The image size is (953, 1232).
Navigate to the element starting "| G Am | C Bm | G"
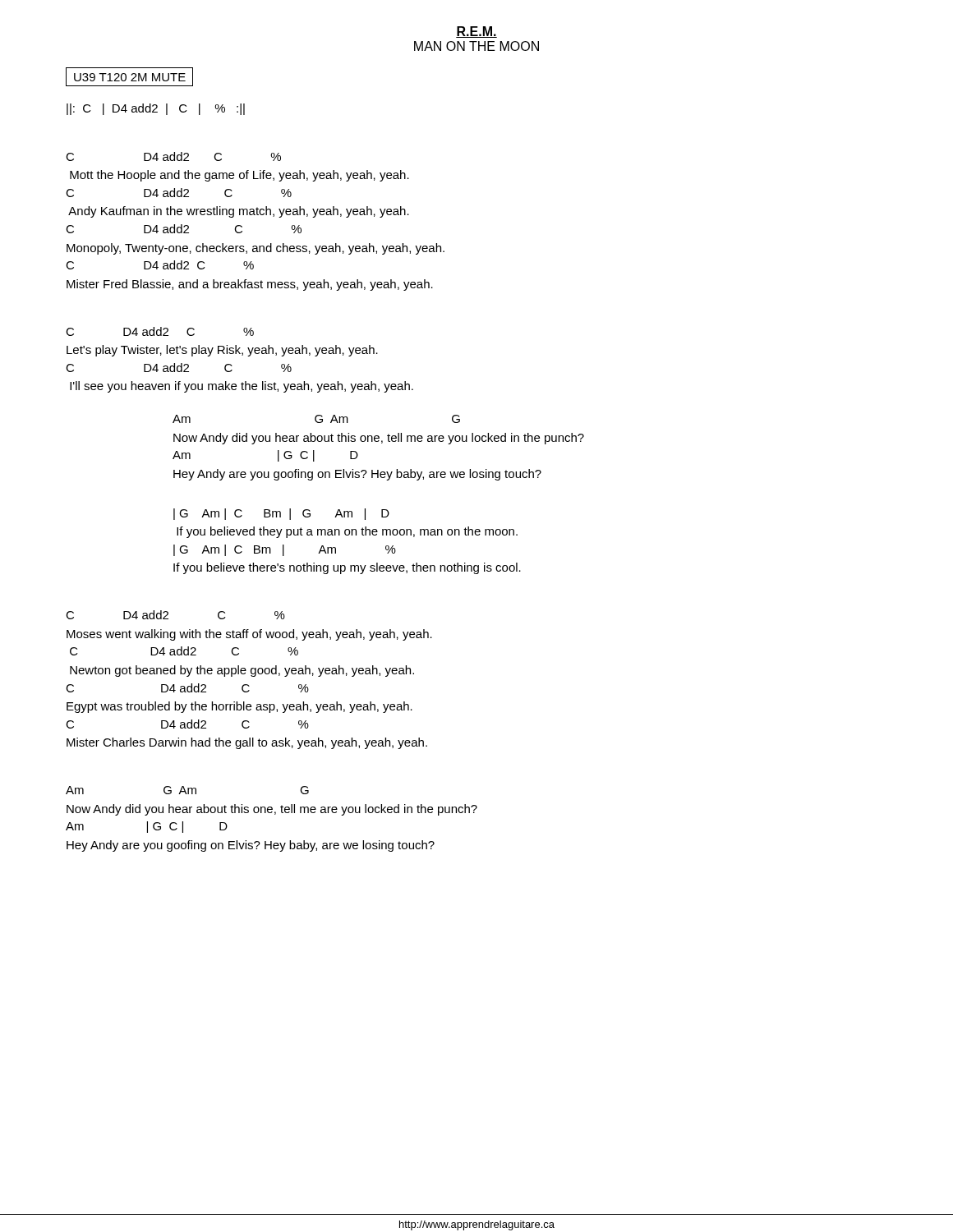[281, 514]
